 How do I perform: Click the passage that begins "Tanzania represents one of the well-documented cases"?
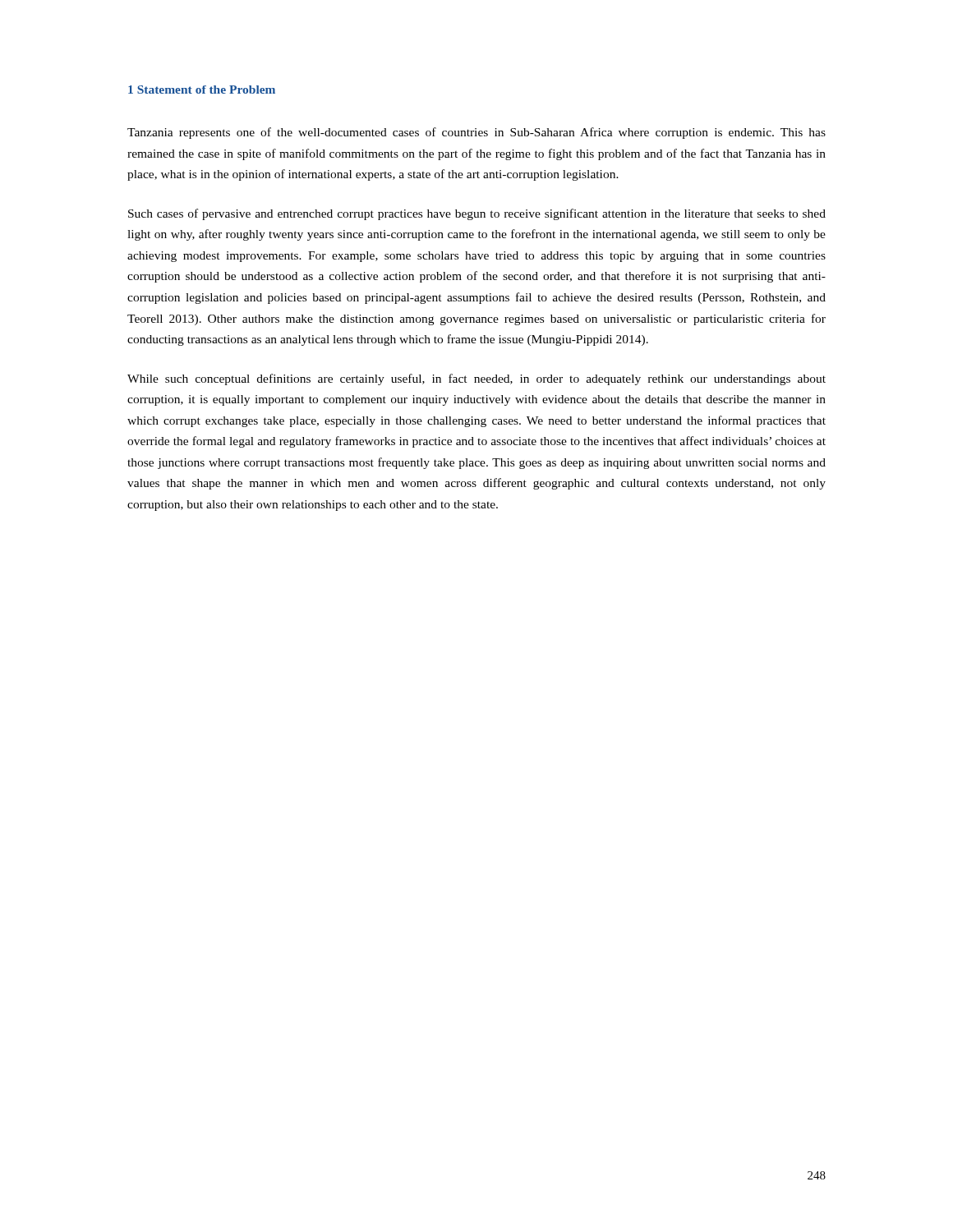pos(476,153)
